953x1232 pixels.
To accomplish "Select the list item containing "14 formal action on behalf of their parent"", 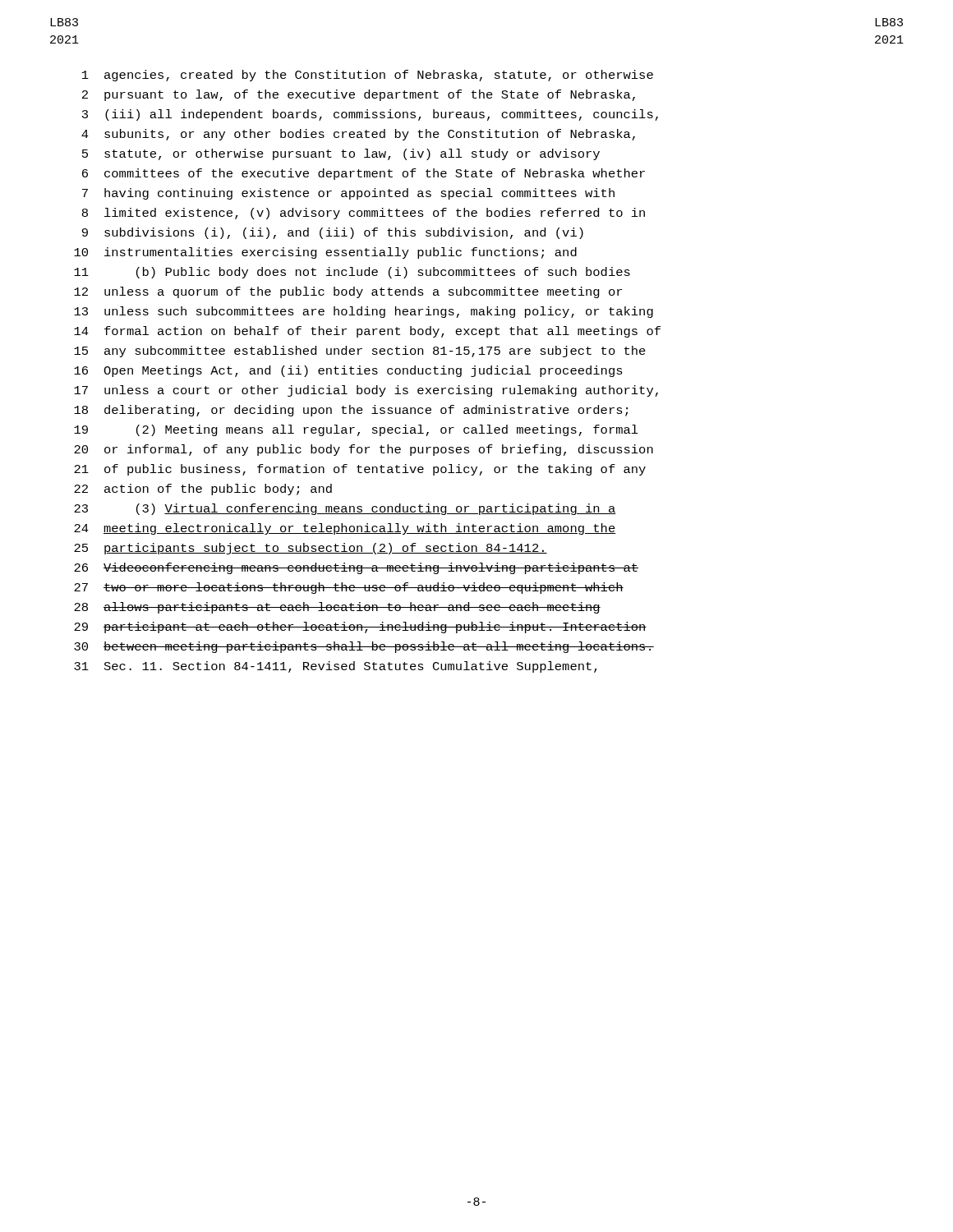I will [x=476, y=332].
